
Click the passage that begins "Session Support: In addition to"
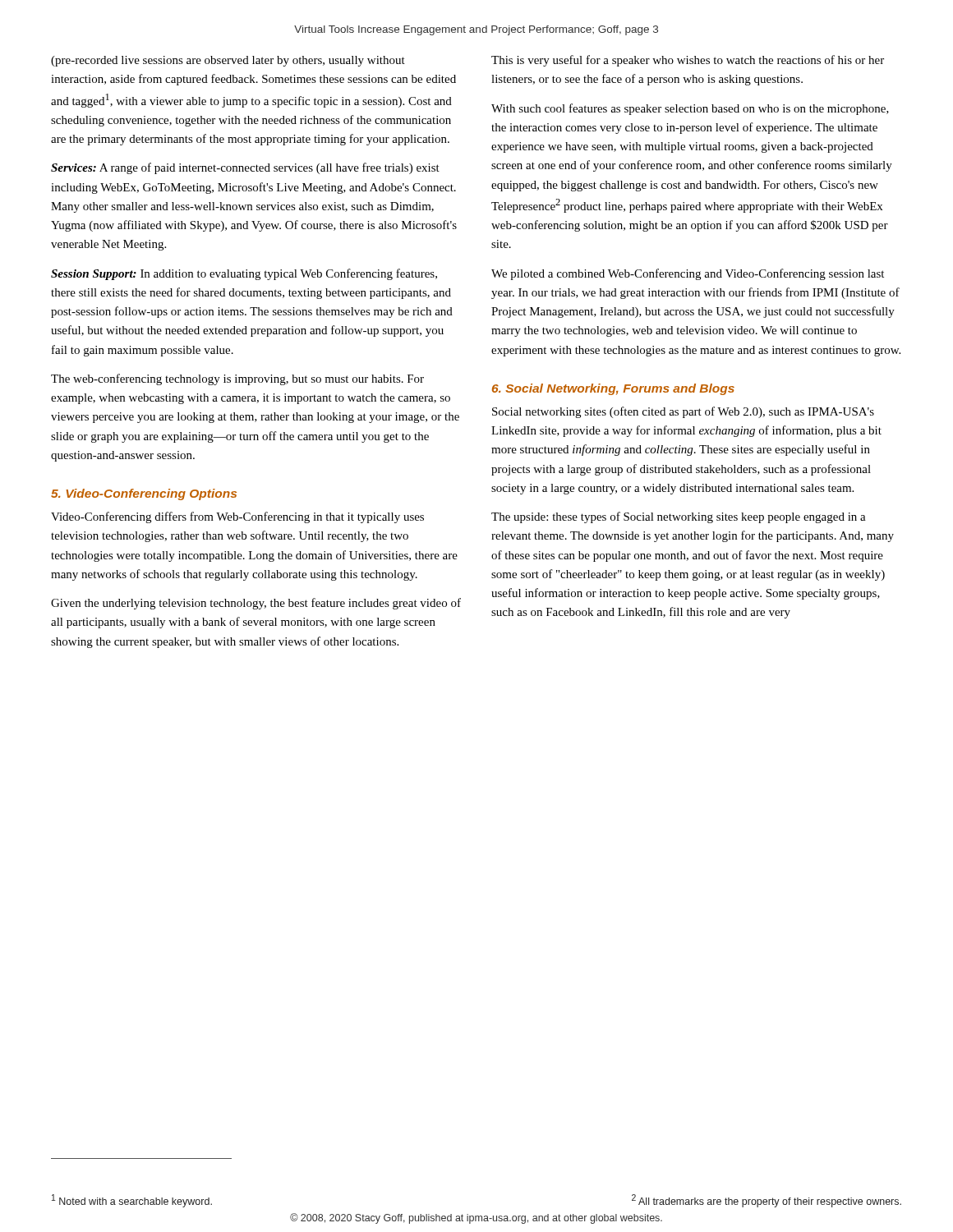(256, 312)
